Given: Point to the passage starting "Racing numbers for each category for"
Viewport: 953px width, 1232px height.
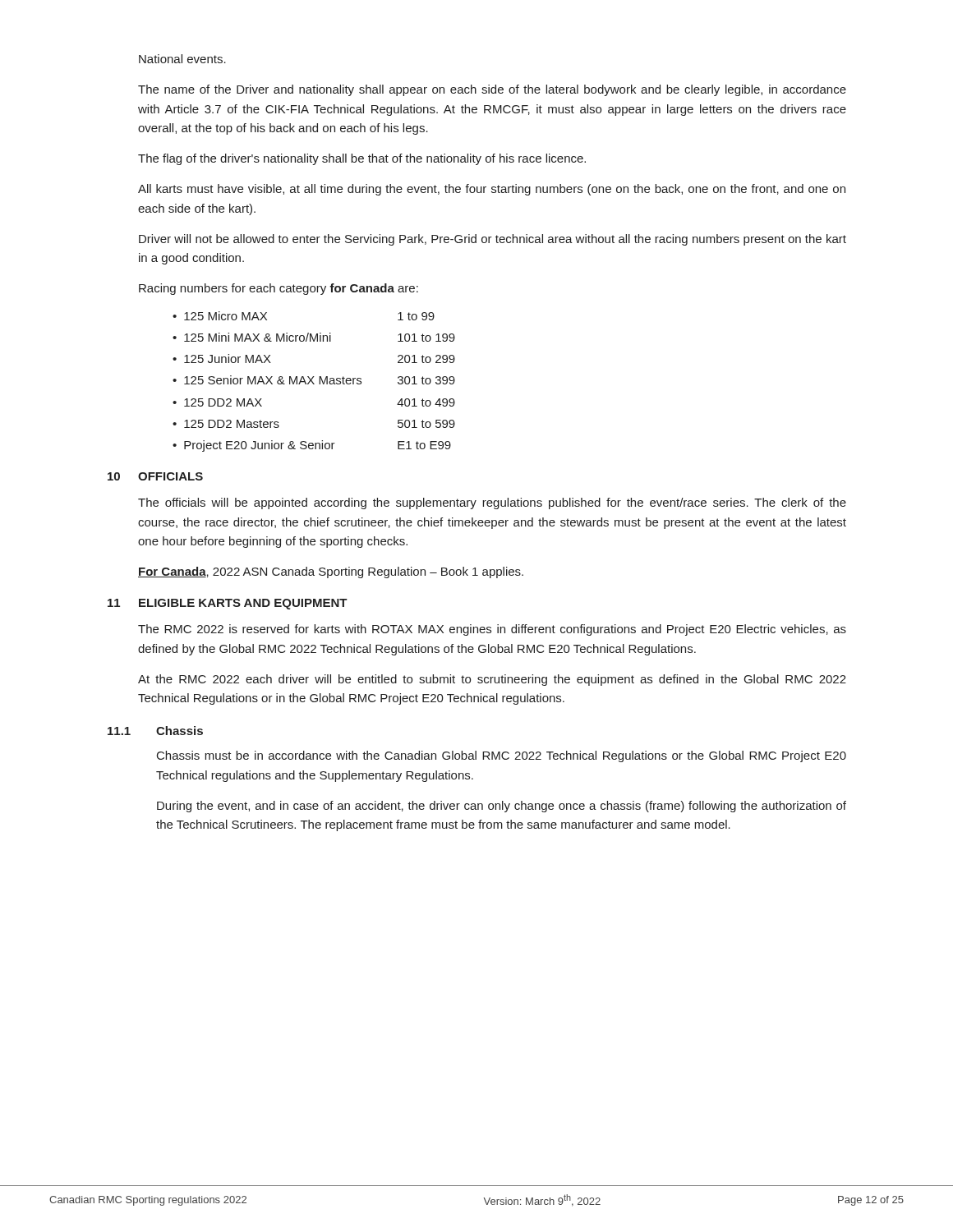Looking at the screenshot, I should point(279,289).
